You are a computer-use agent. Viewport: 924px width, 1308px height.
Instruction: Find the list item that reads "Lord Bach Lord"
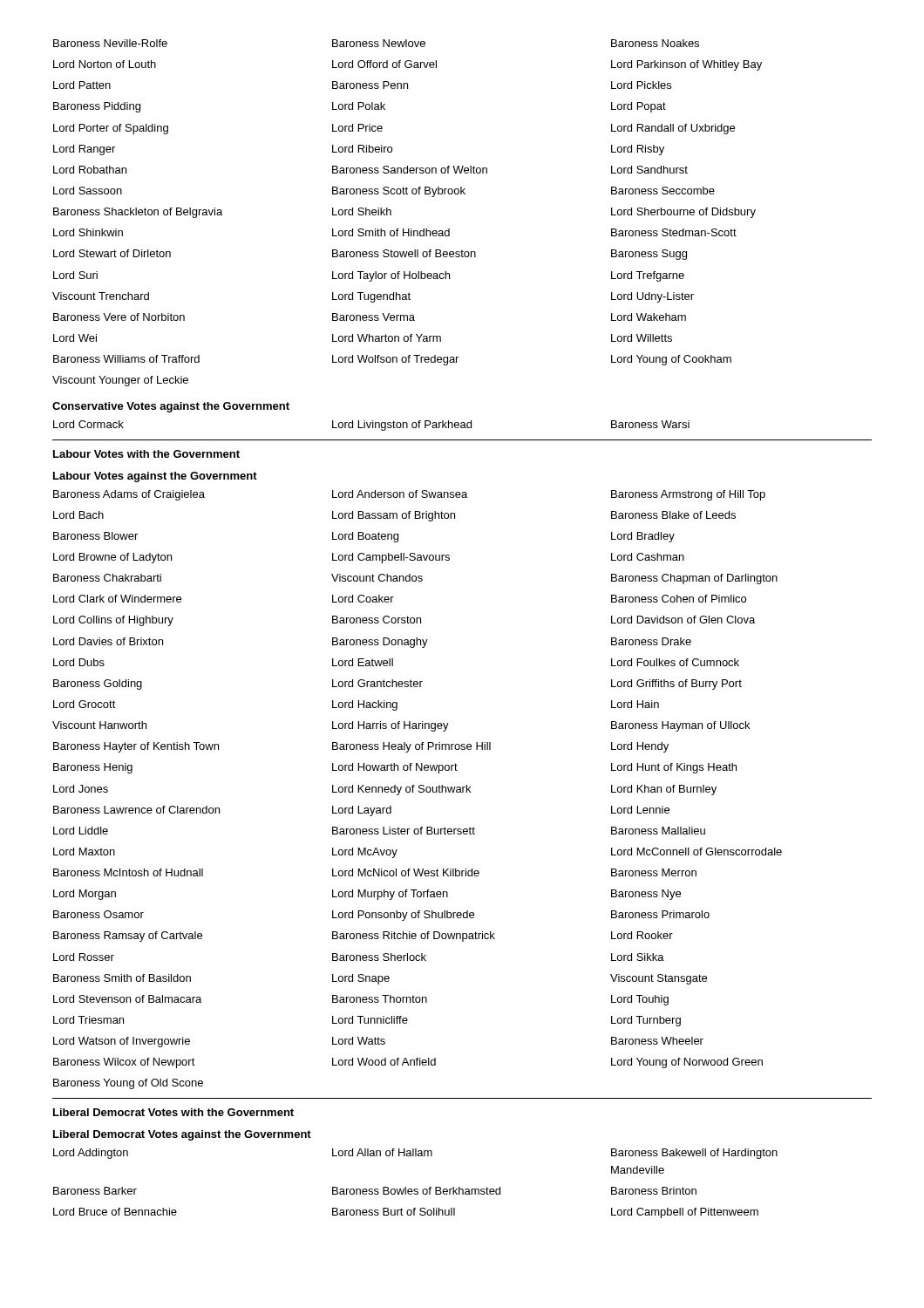(462, 515)
